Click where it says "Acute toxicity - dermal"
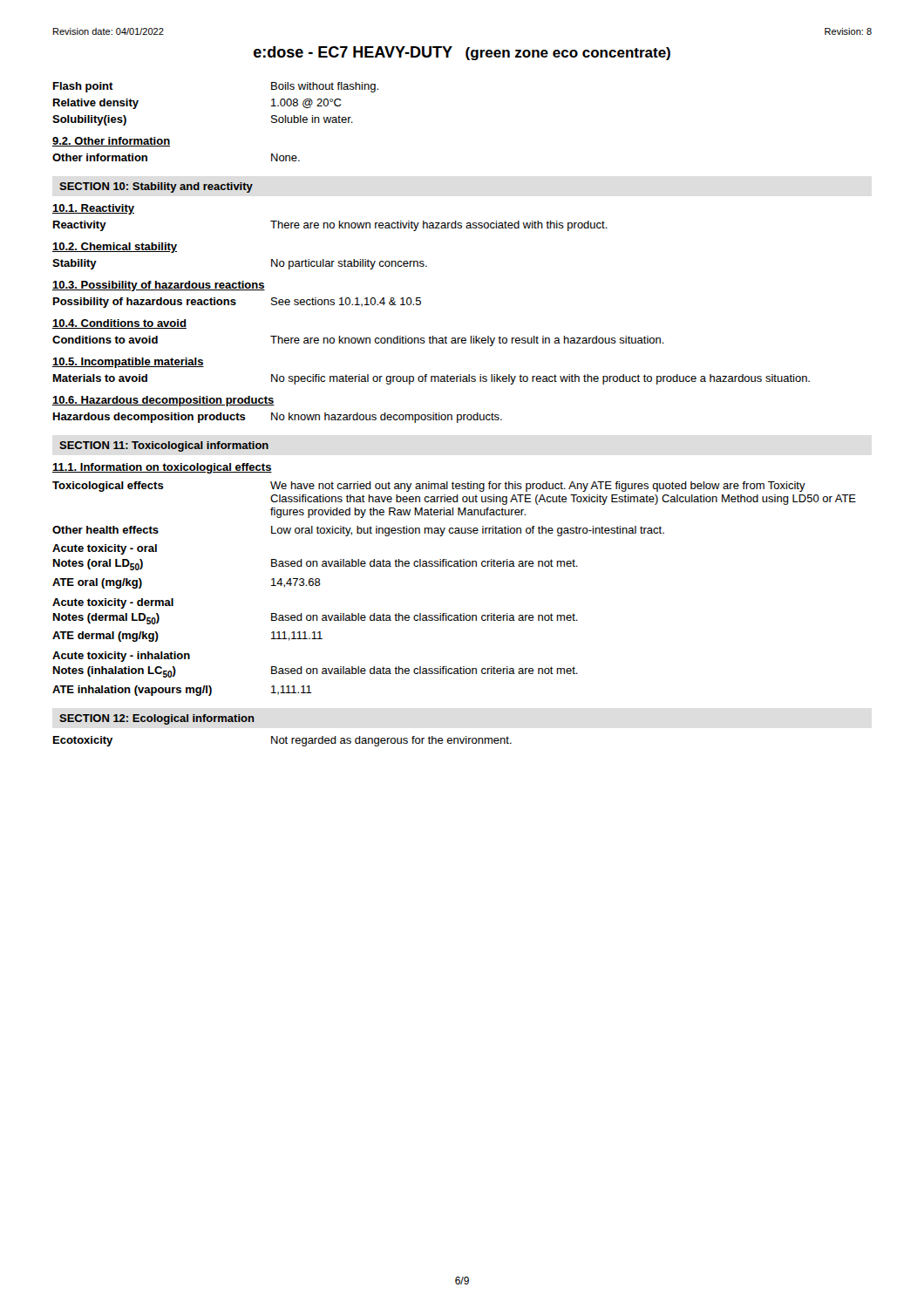Screen dimensions: 1308x924 pyautogui.click(x=113, y=602)
